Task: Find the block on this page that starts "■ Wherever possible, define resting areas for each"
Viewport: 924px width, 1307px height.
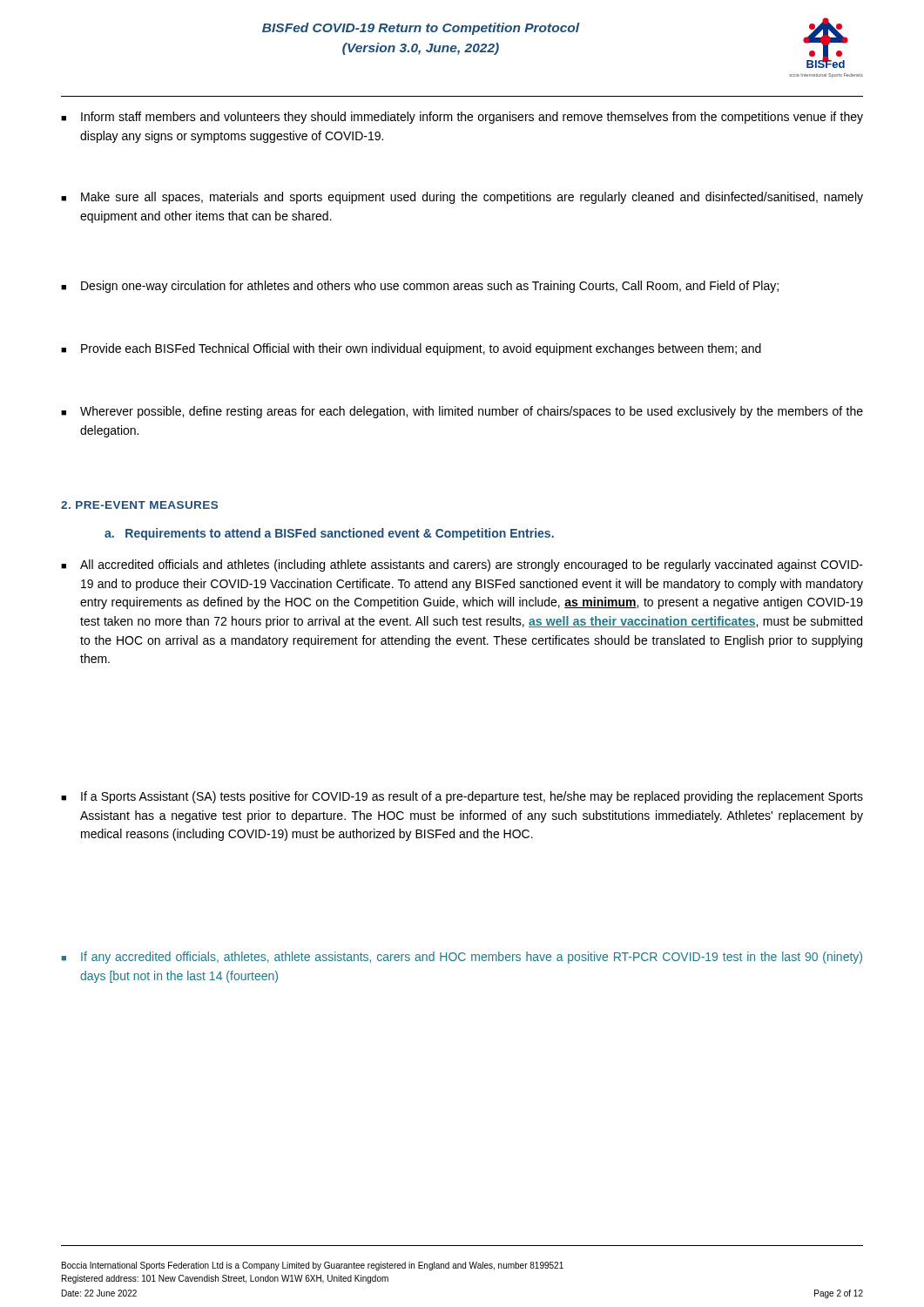Action: pos(462,421)
